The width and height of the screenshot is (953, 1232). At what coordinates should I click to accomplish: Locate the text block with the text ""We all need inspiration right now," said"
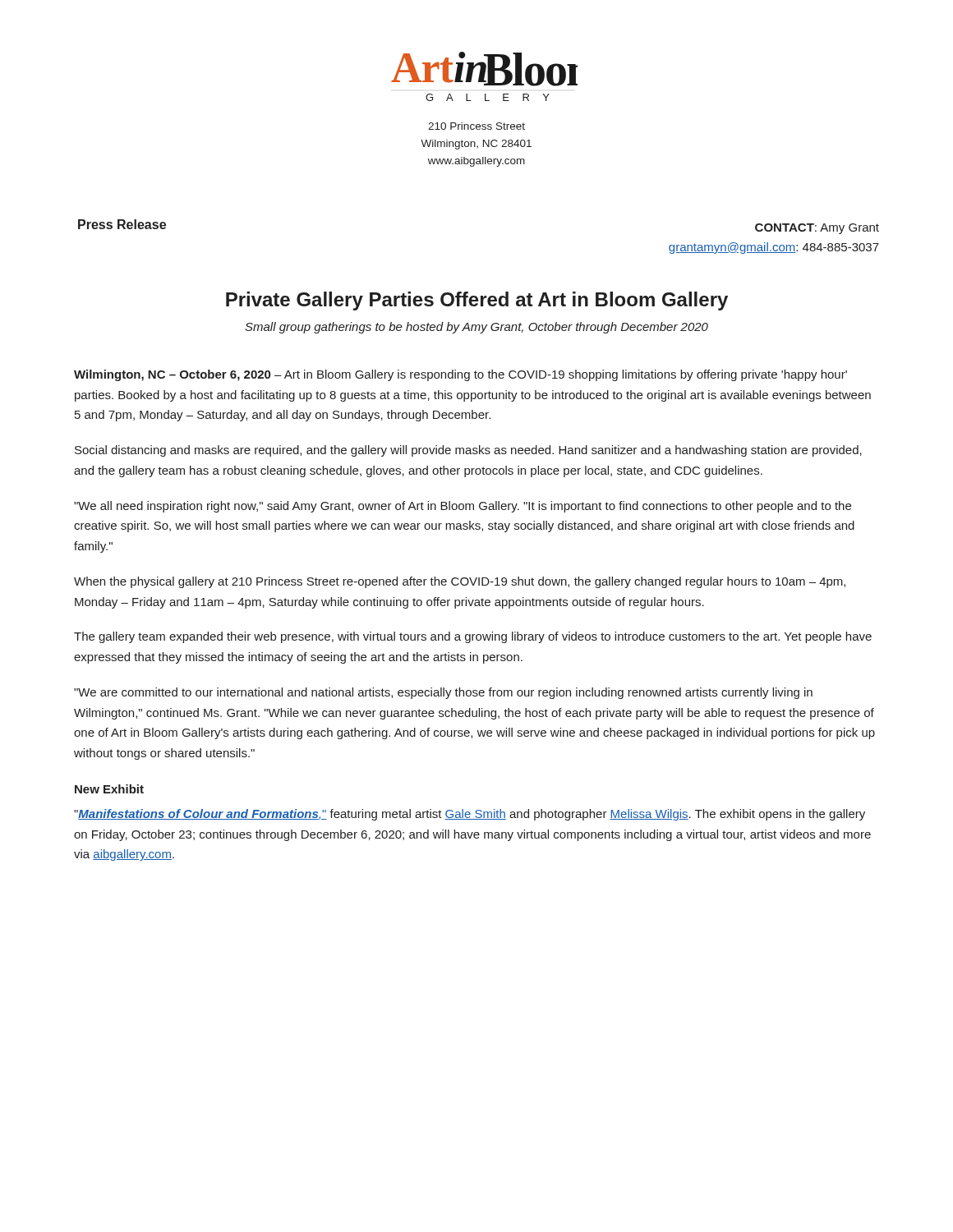(x=464, y=526)
